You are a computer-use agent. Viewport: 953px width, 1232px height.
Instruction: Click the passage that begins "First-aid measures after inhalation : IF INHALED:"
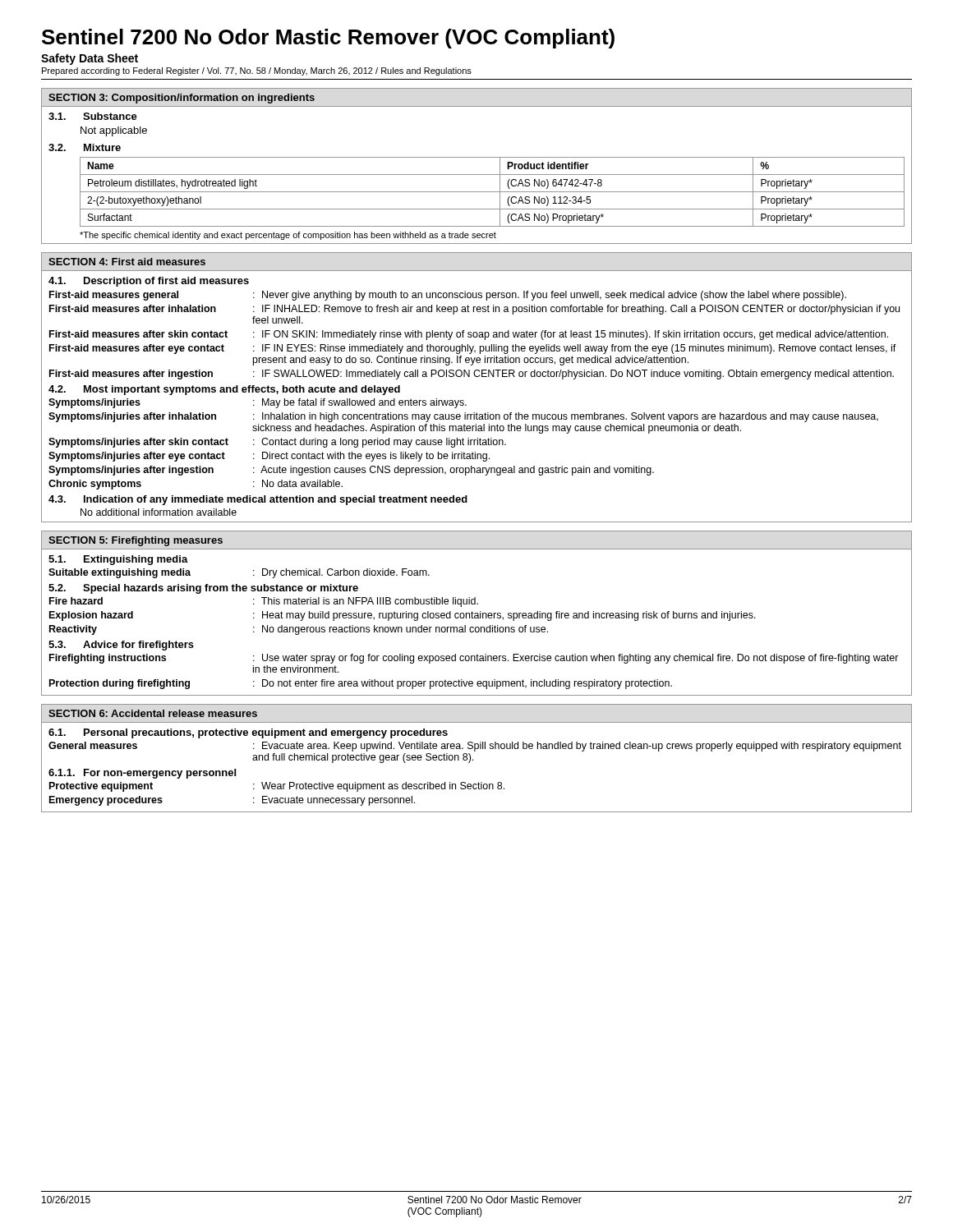coord(476,315)
